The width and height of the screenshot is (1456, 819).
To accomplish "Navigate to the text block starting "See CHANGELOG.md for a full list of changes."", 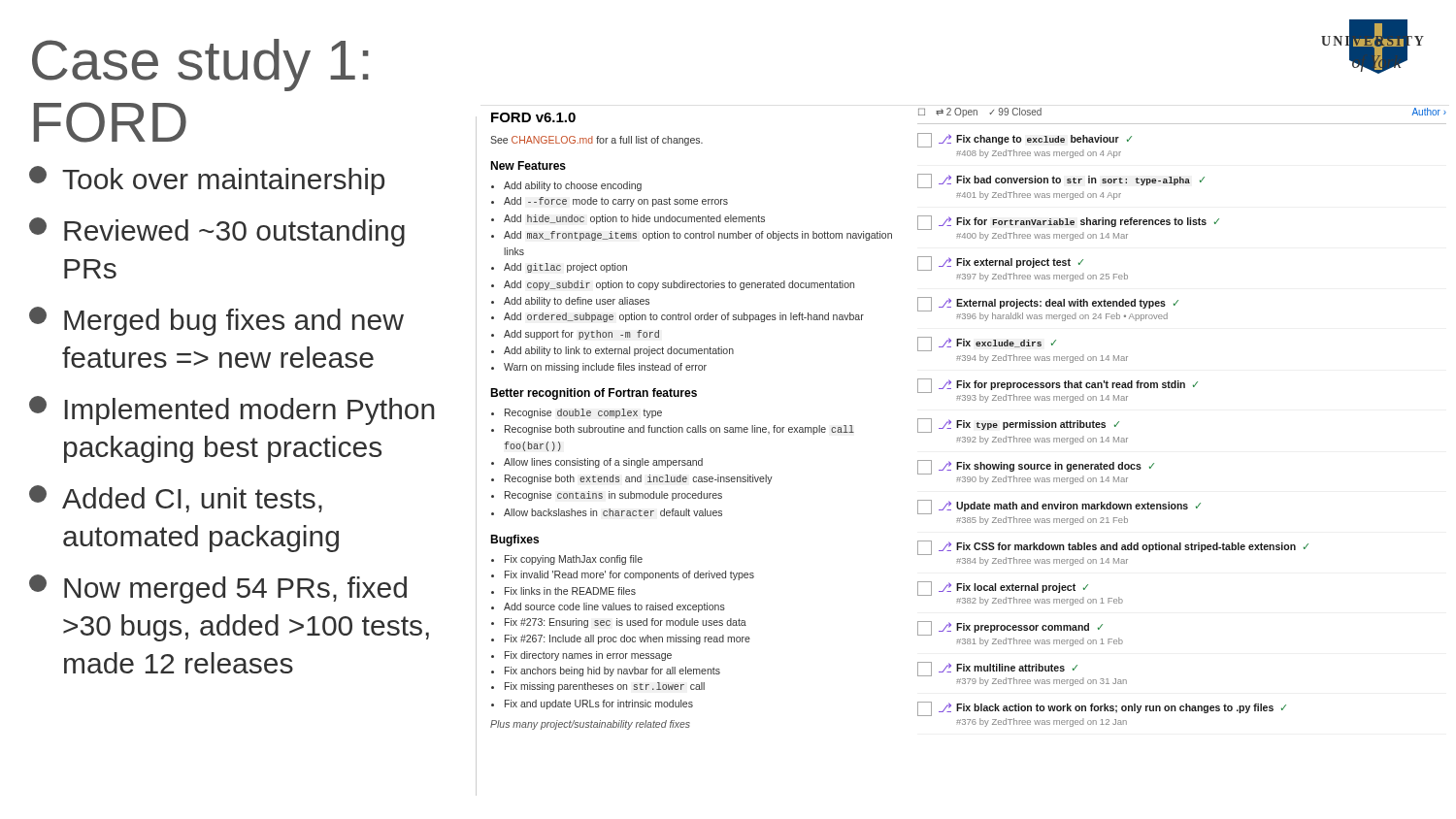I will click(597, 139).
